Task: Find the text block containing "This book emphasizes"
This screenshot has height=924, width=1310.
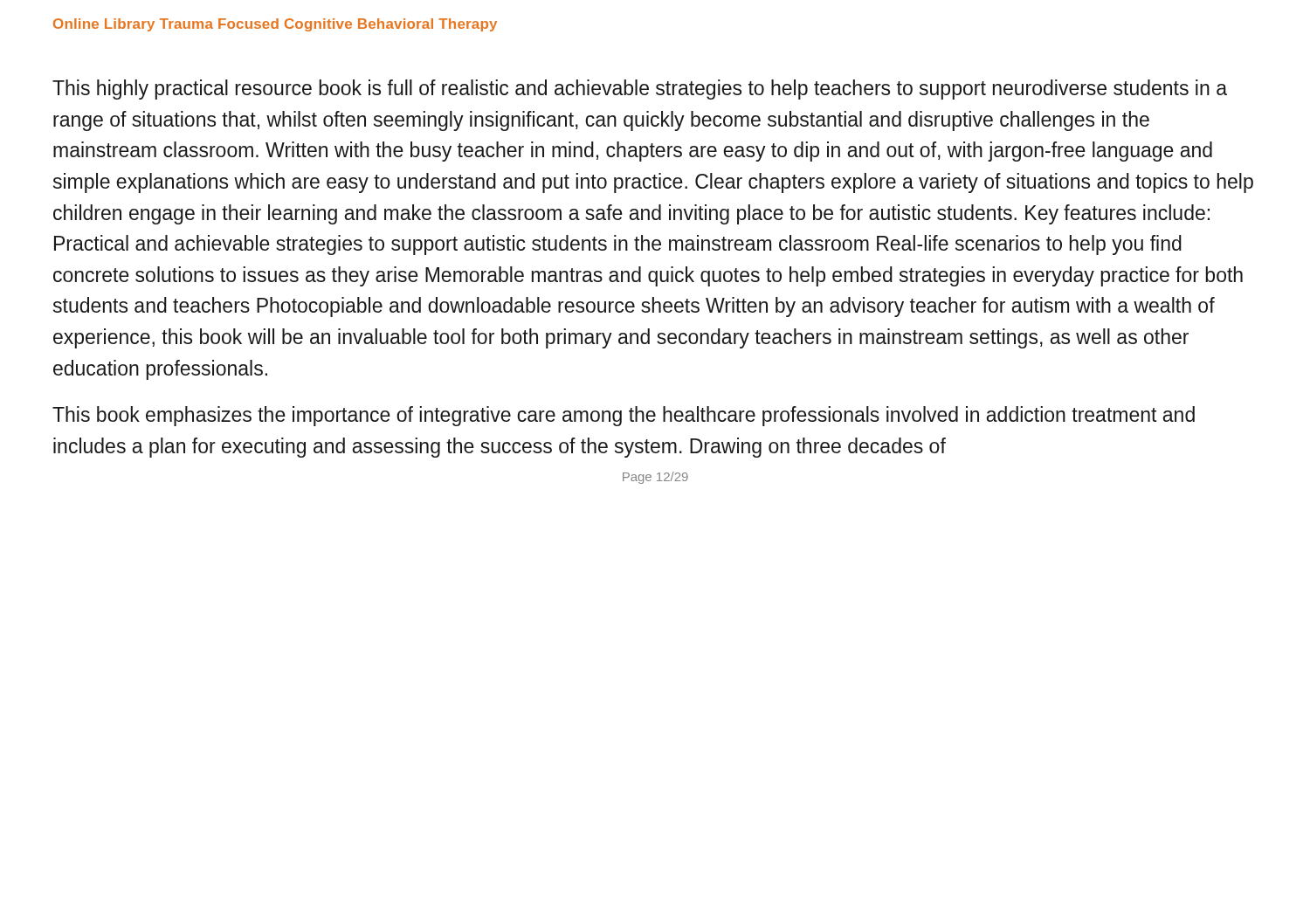Action: coord(655,445)
